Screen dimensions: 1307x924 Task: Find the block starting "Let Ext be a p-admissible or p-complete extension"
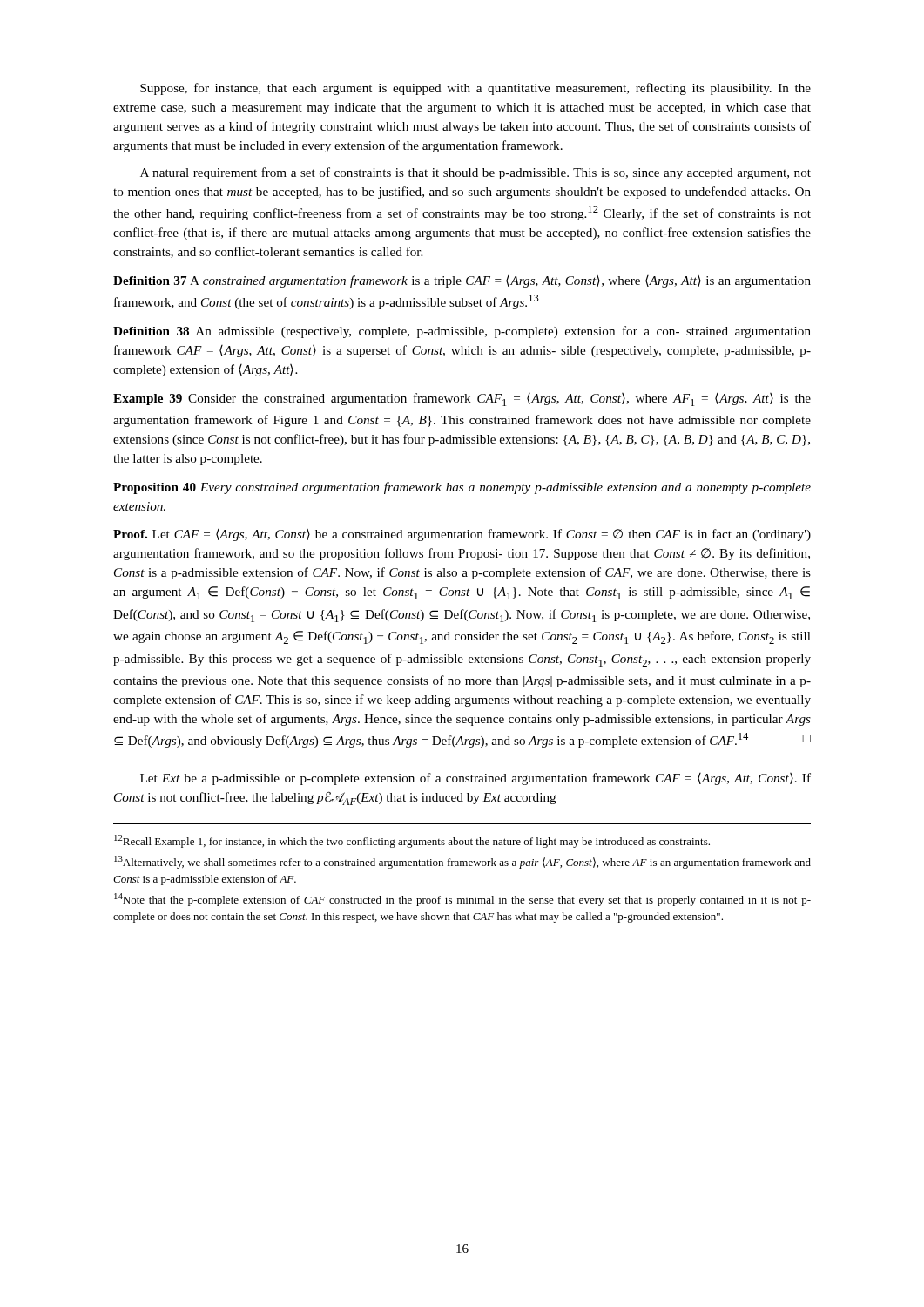462,790
